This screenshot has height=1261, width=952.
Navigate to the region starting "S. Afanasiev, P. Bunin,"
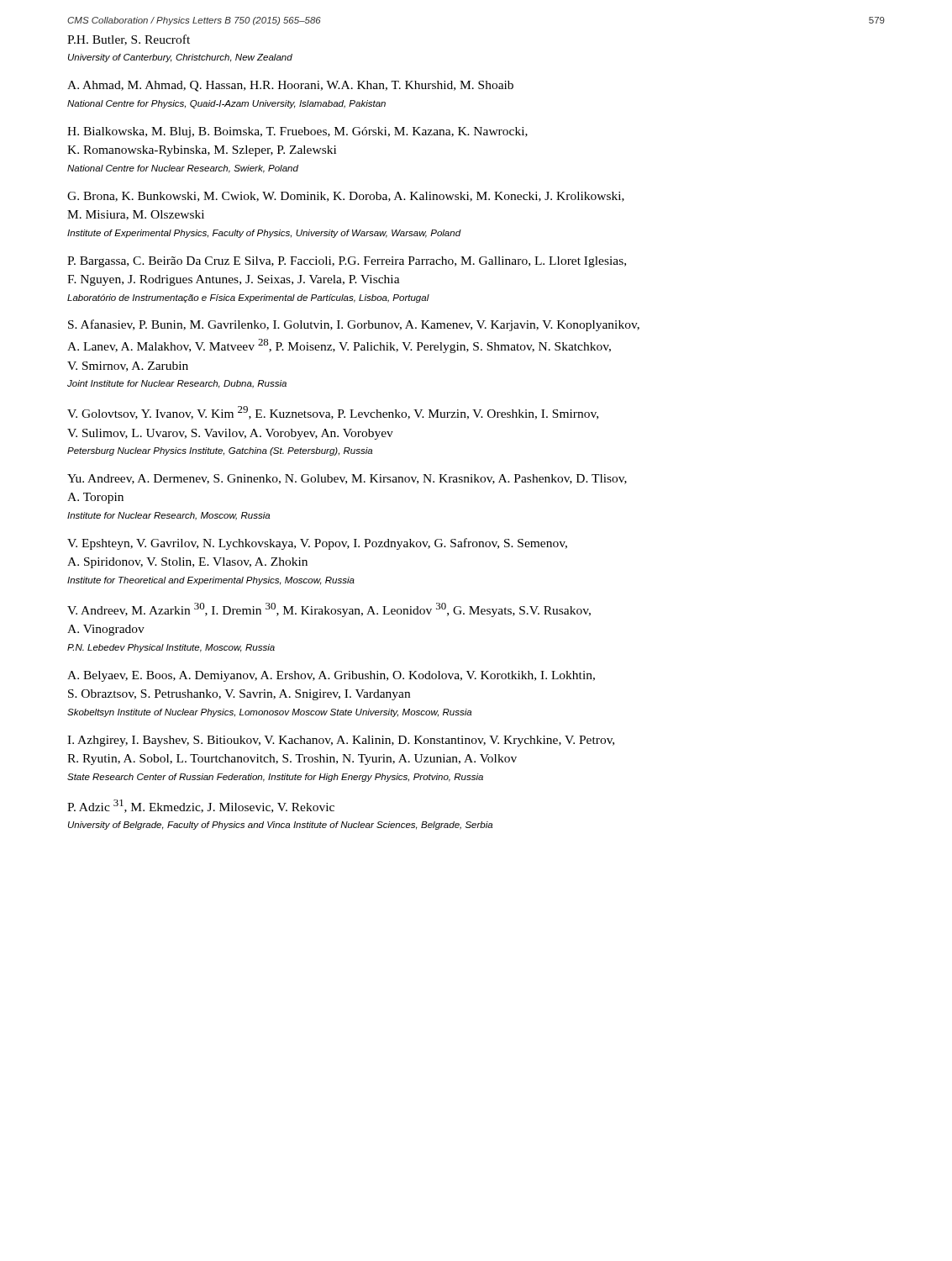pyautogui.click(x=354, y=345)
